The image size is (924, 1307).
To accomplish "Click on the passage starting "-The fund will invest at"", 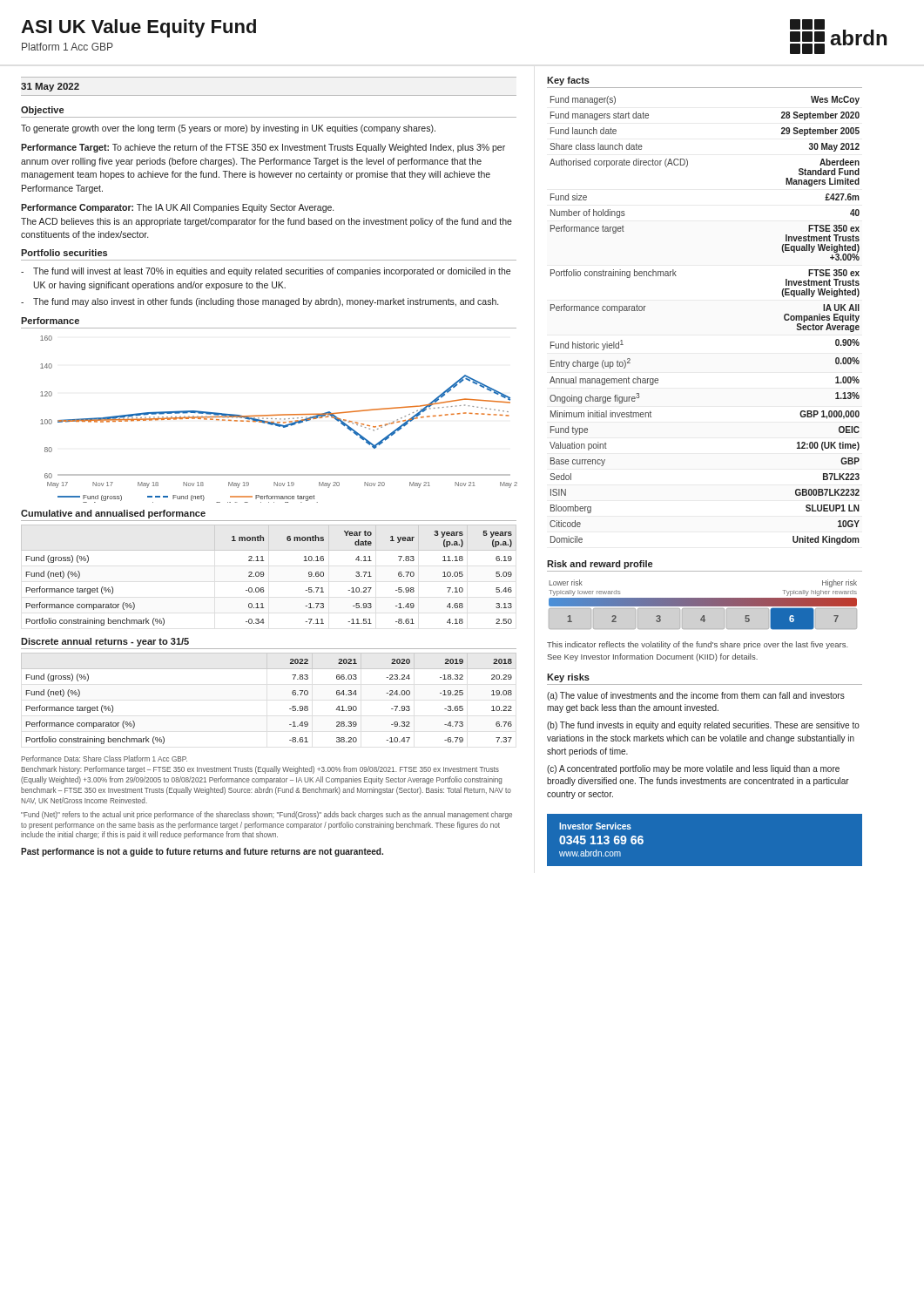I will click(266, 277).
